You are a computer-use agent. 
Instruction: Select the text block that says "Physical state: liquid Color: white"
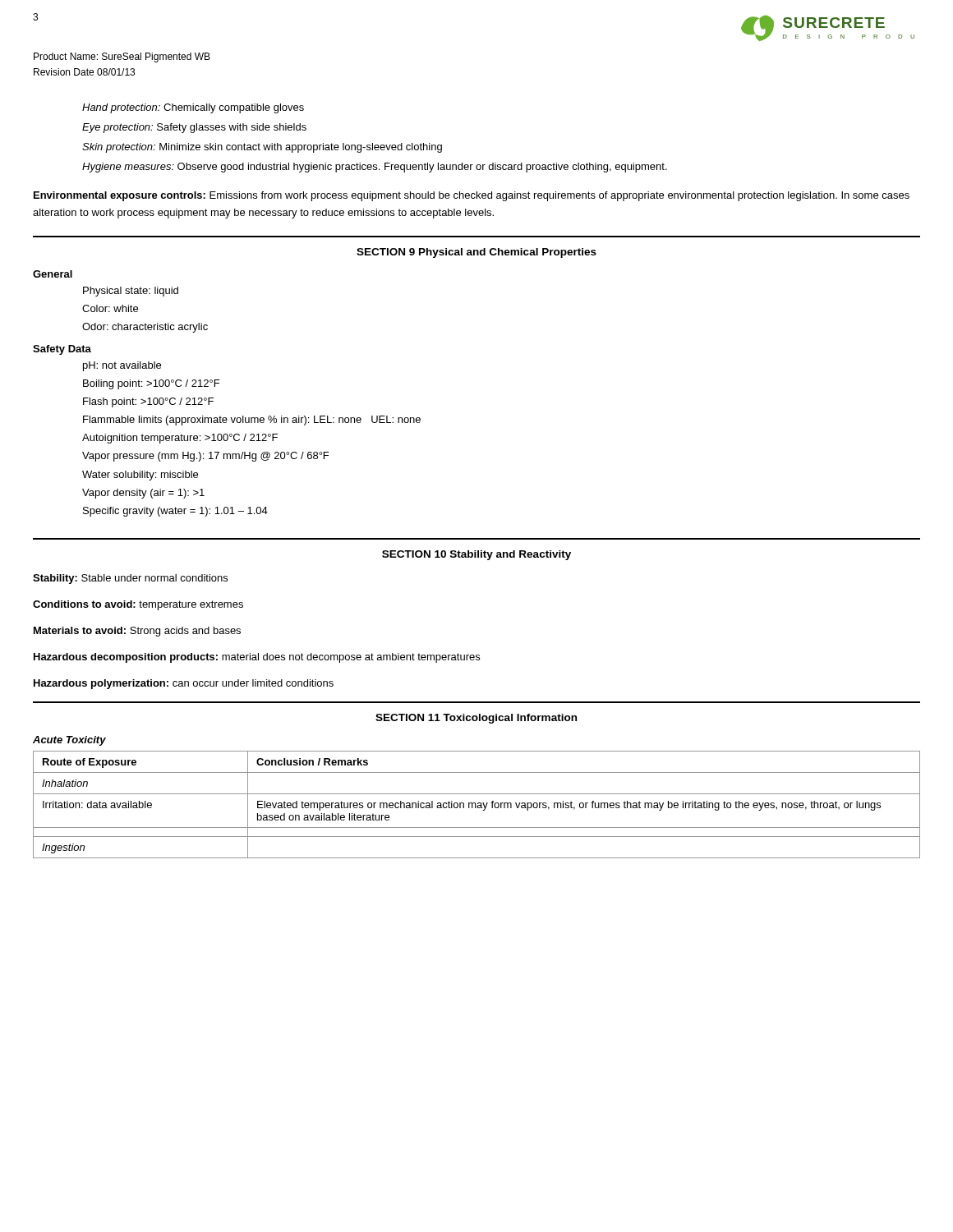[145, 308]
